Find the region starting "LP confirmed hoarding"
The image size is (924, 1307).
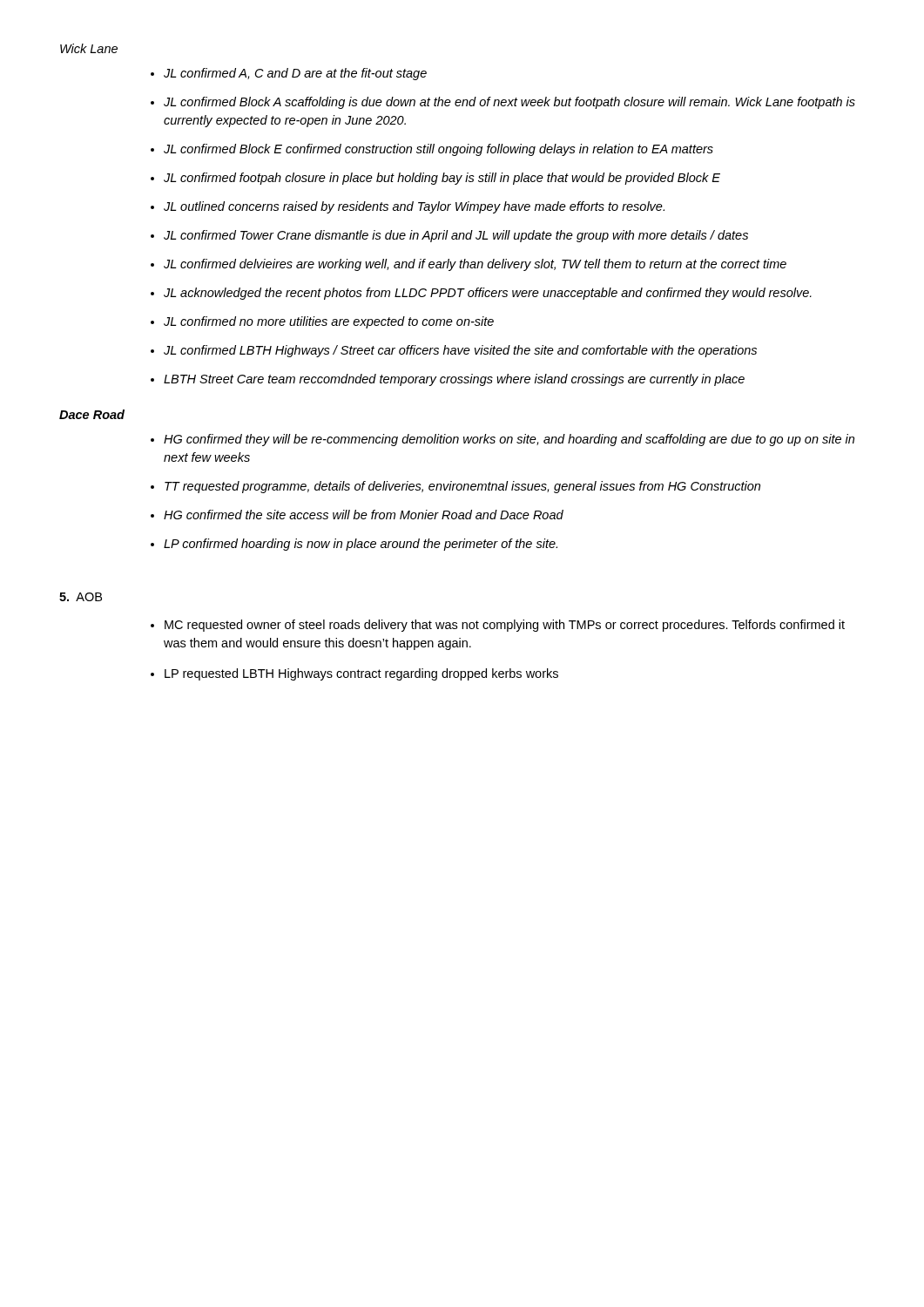point(514,544)
